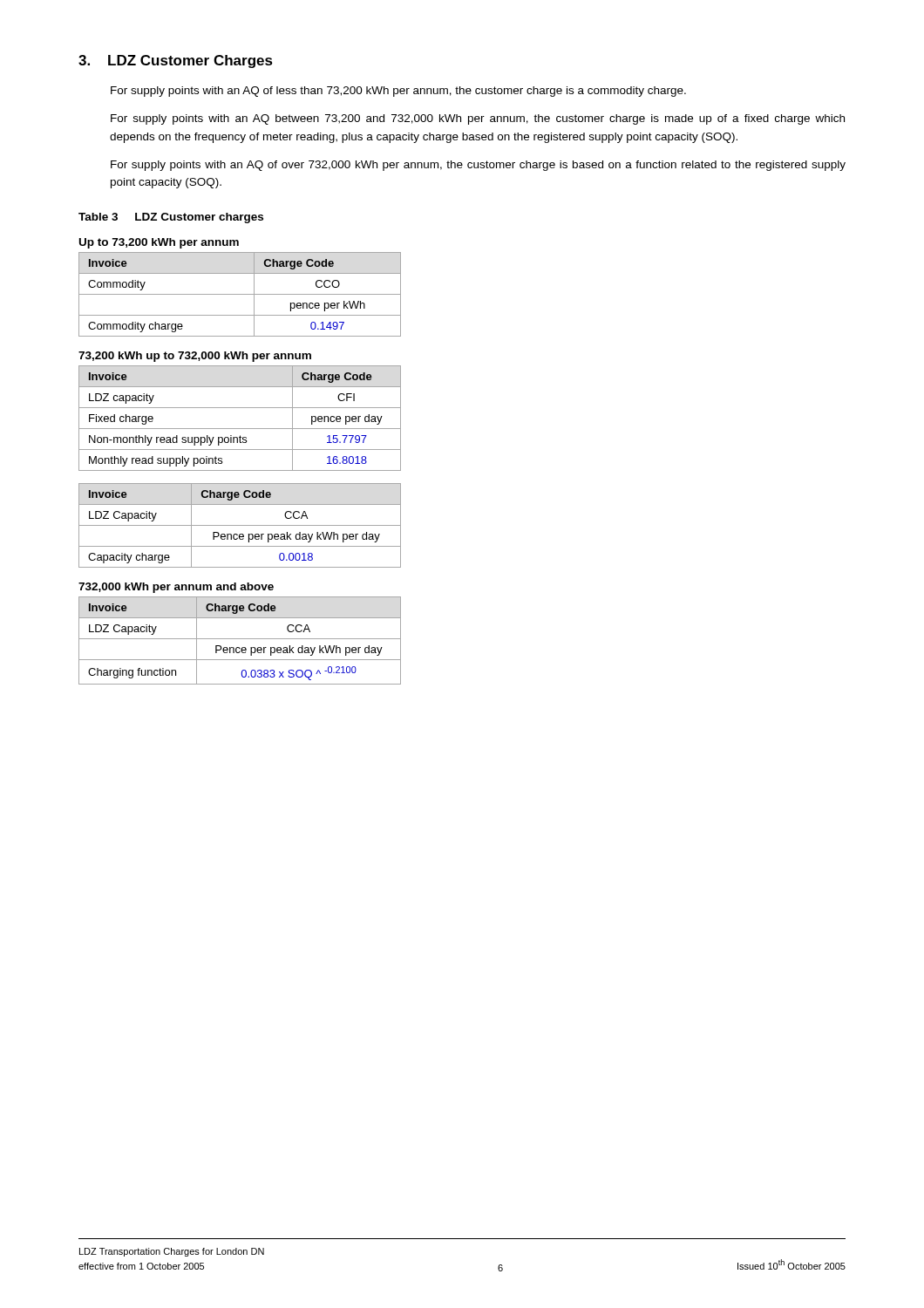Select the table that reads "Commodity charge"

pos(462,294)
